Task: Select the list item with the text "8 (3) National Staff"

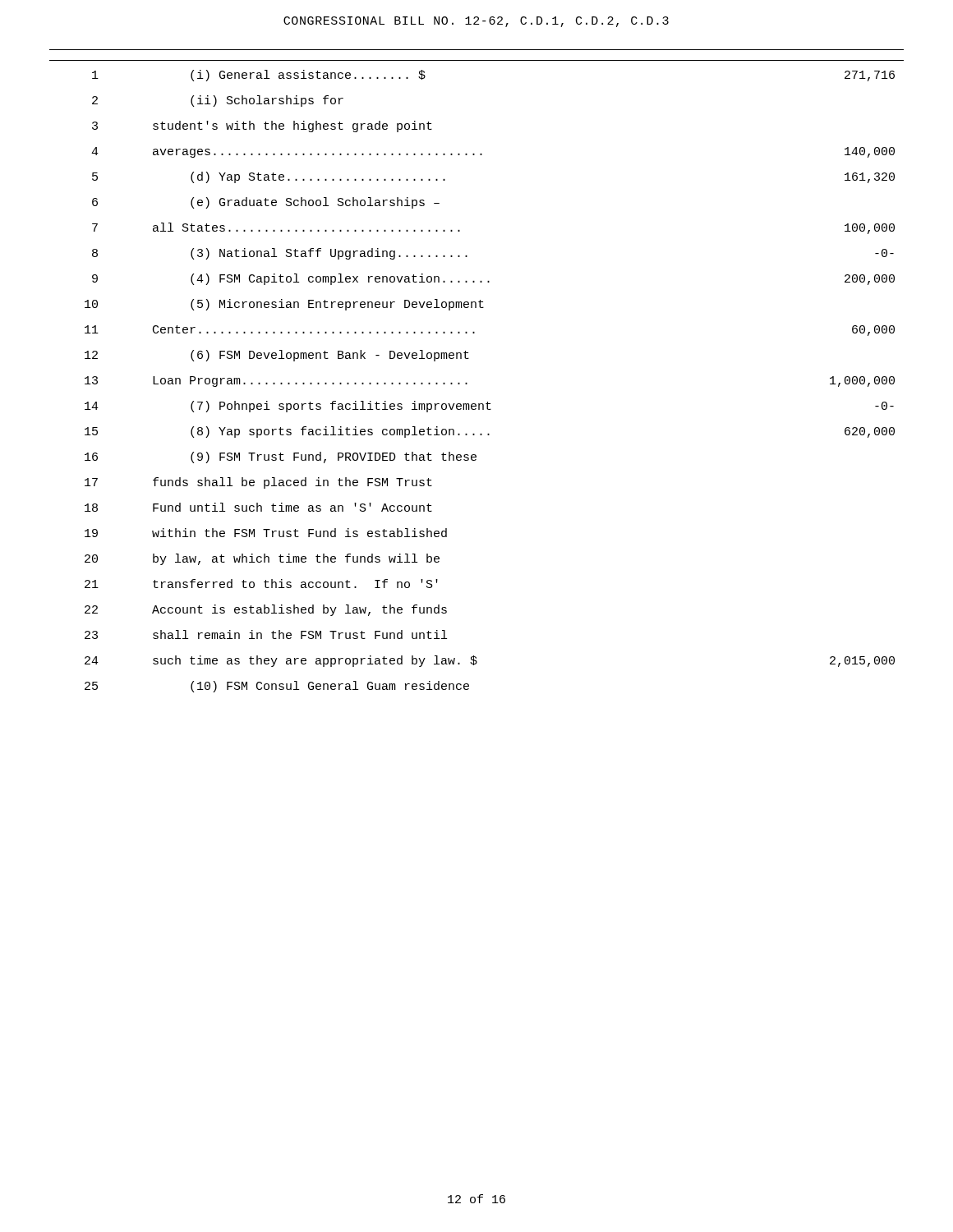Action: tap(476, 254)
